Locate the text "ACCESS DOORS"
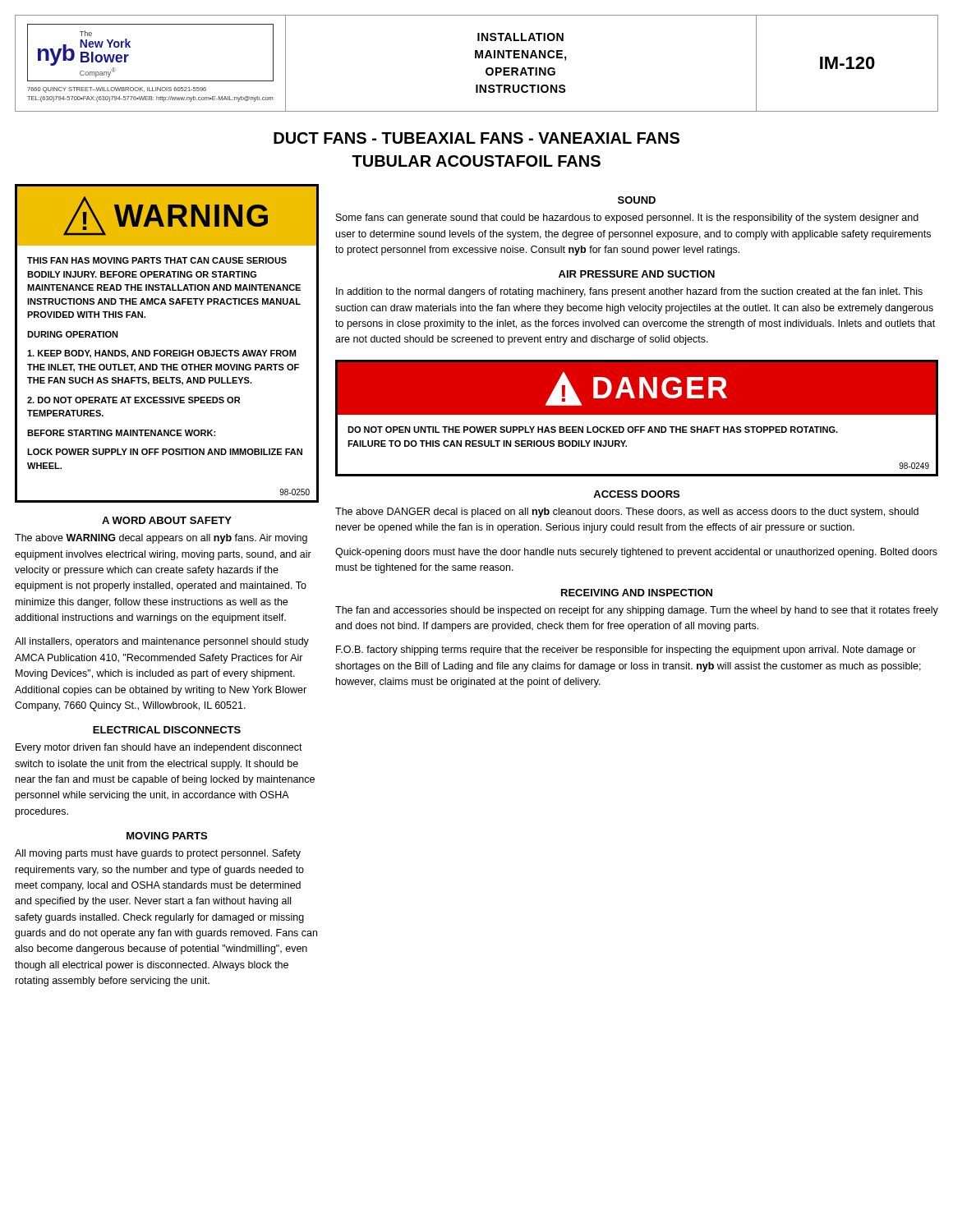Screen dimensions: 1232x953 pos(637,494)
